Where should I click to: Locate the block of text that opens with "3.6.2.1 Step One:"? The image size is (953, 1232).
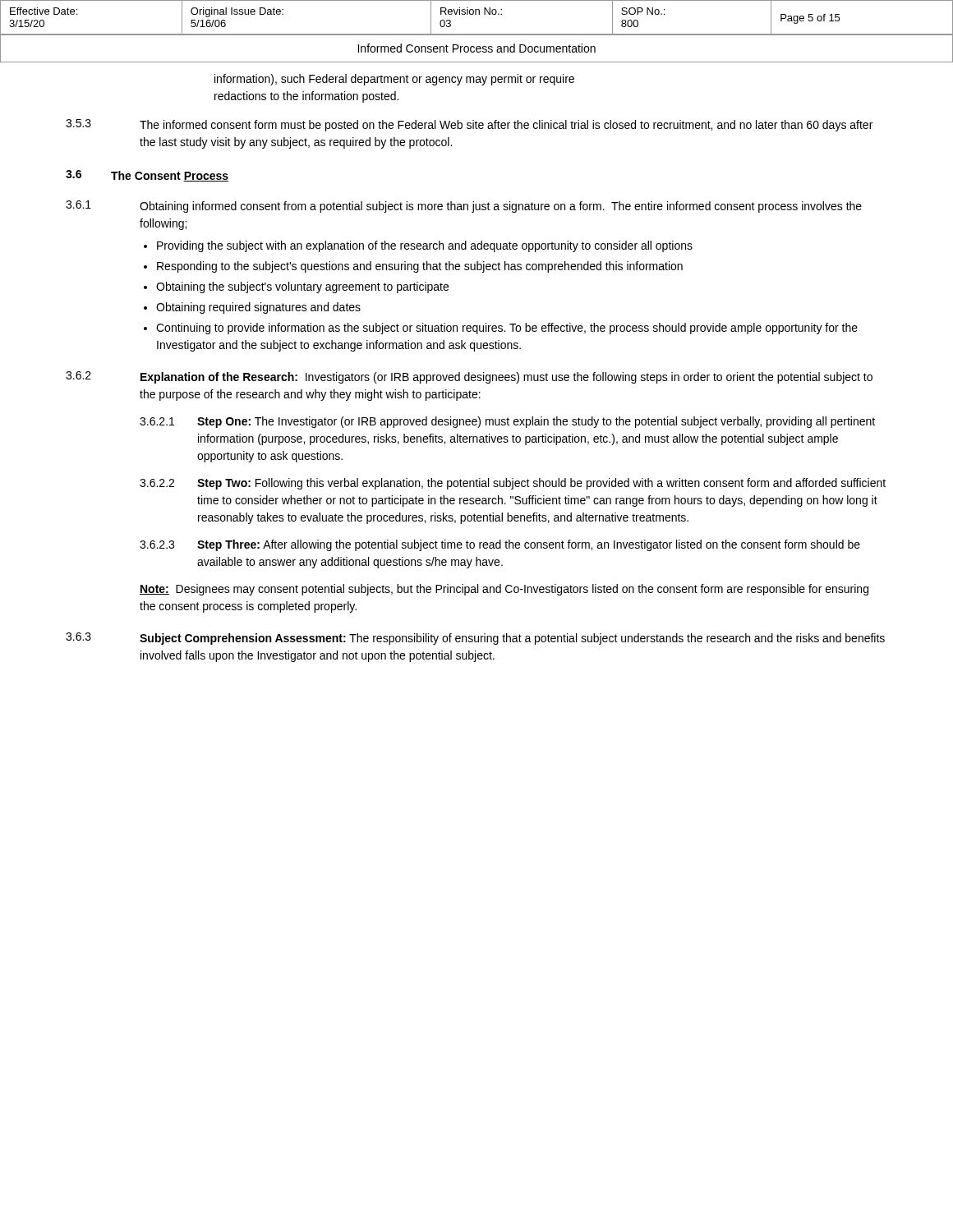click(513, 439)
